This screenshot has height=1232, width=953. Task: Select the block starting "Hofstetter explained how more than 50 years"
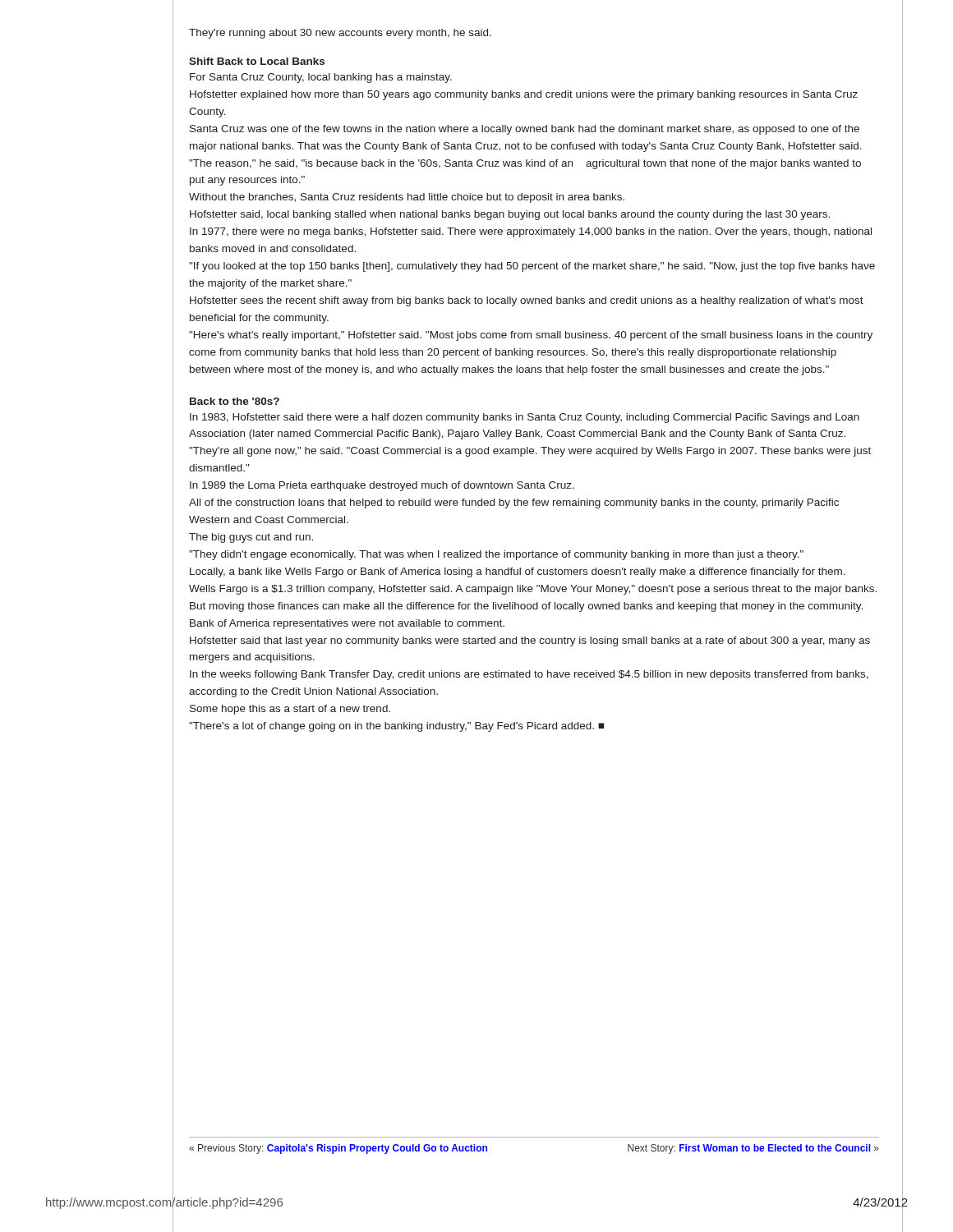[523, 103]
